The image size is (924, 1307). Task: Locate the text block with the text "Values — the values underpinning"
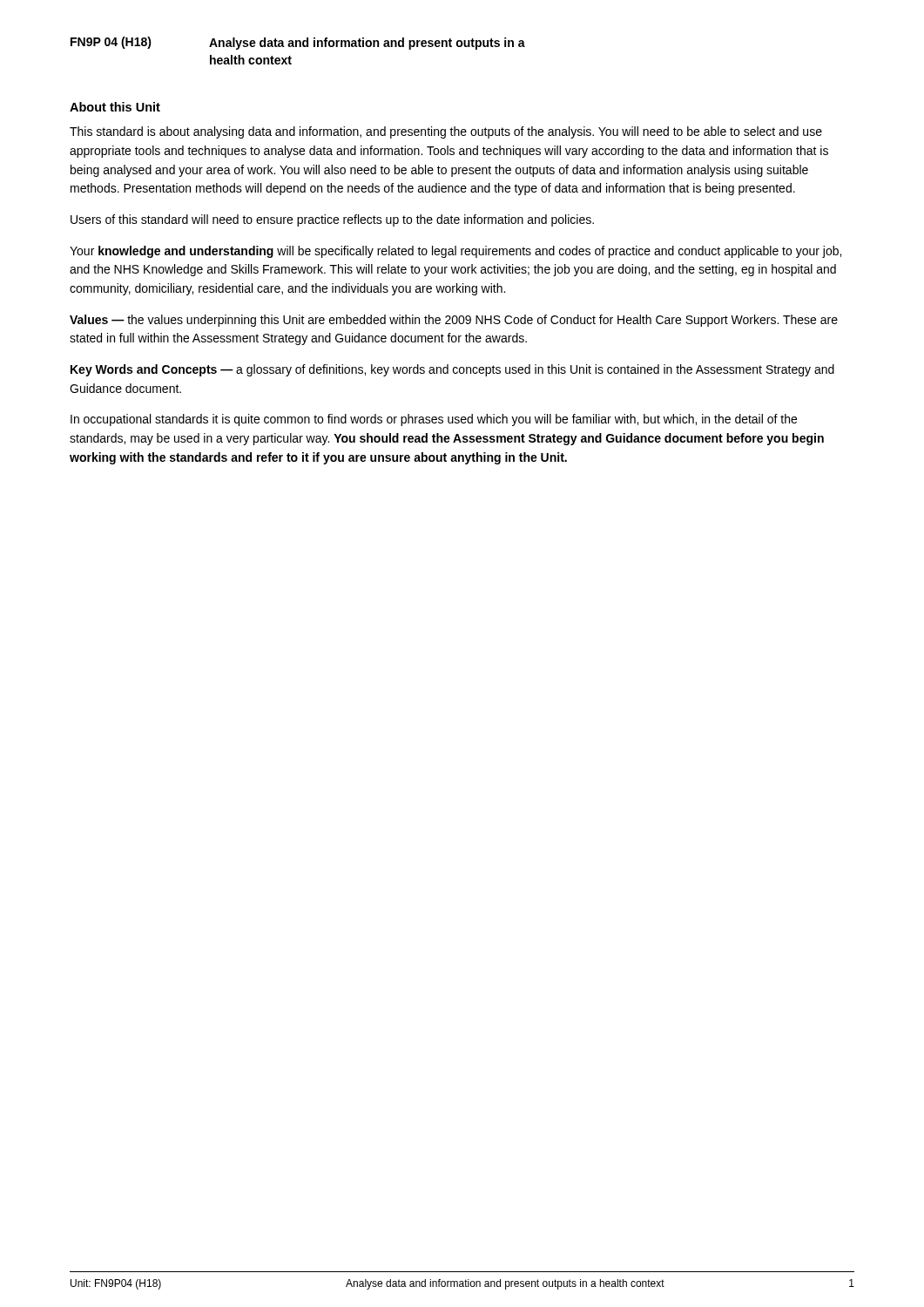coord(454,329)
